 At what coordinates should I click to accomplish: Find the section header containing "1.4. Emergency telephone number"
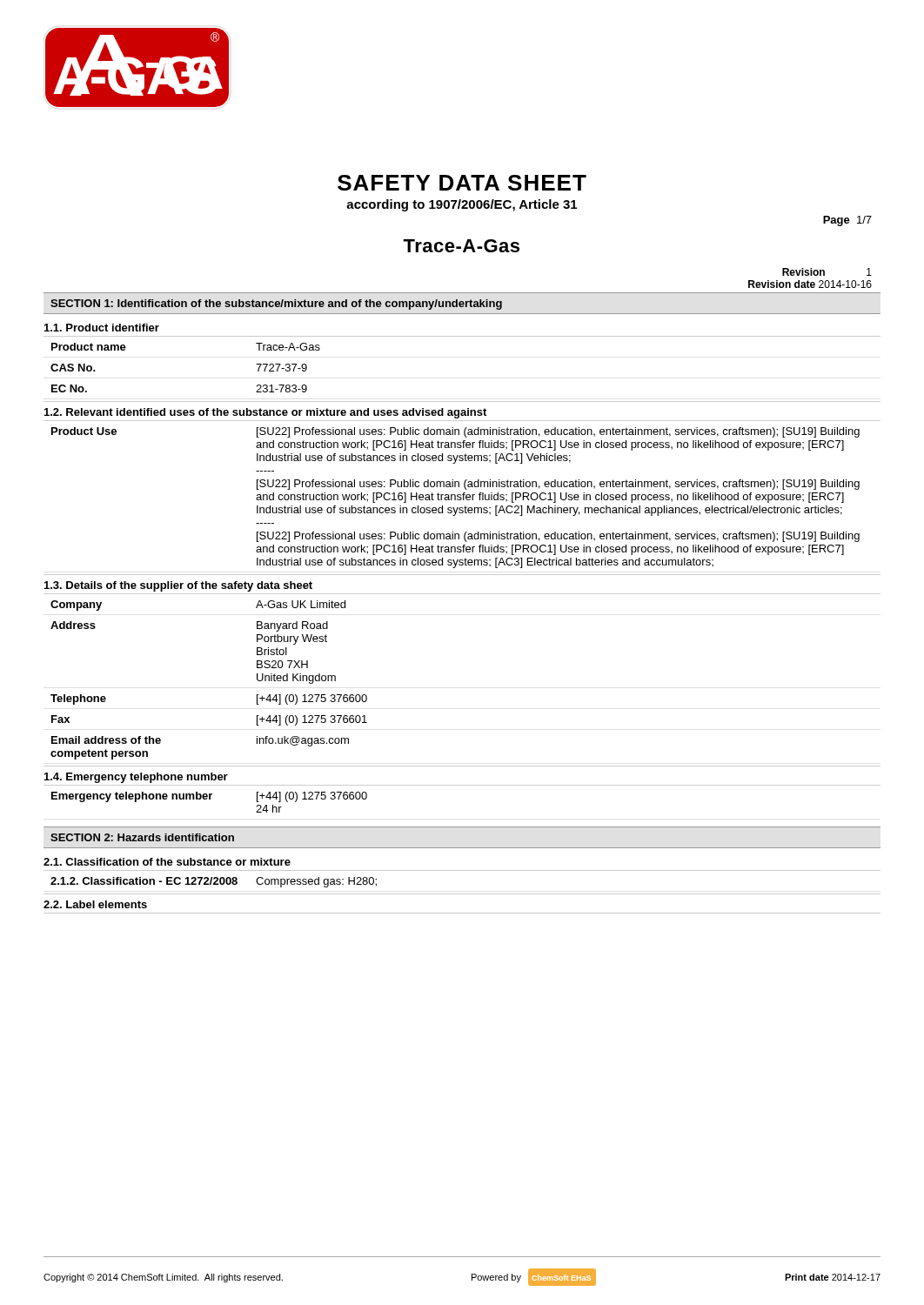(136, 776)
